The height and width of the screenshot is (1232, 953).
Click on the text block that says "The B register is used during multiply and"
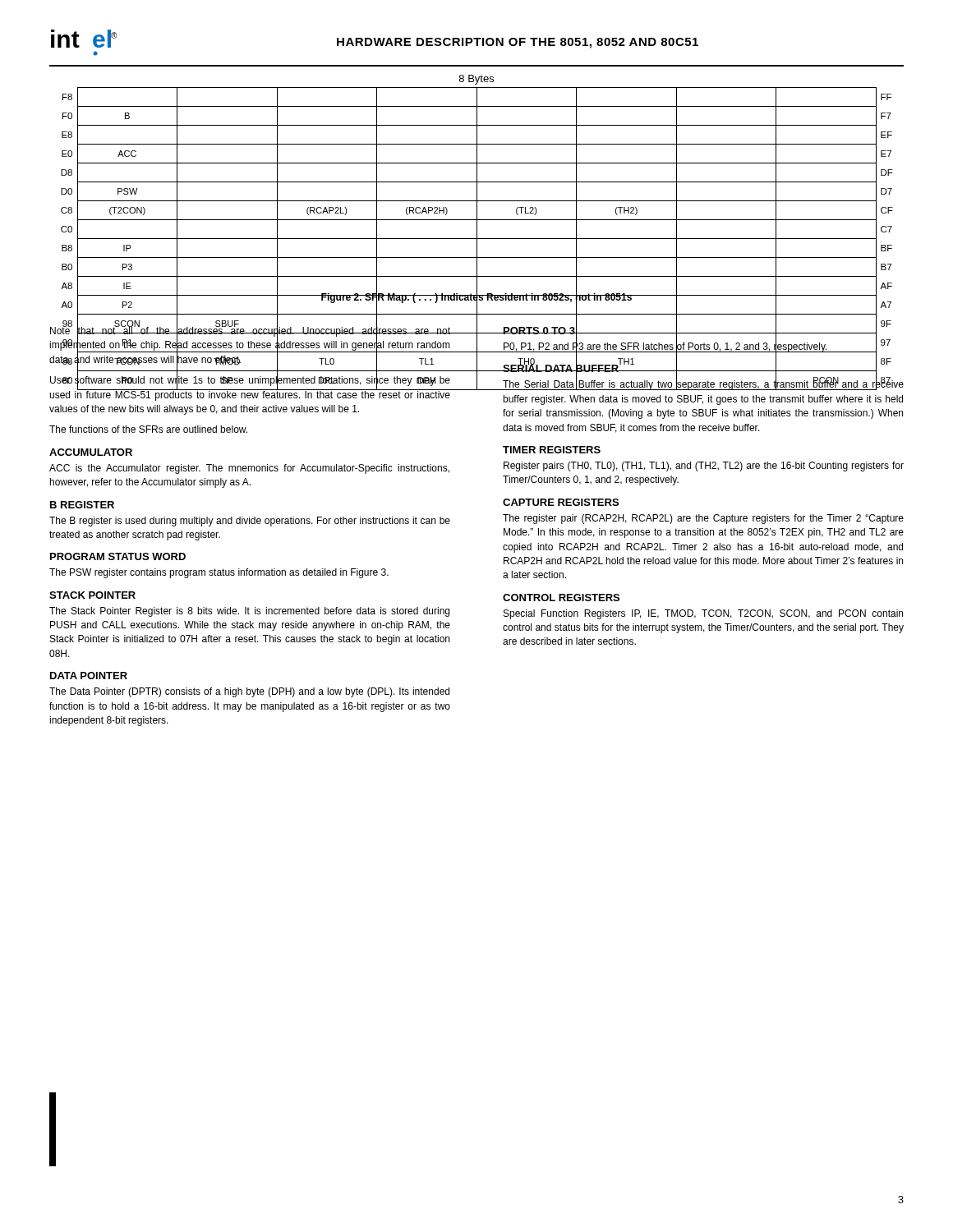click(250, 527)
